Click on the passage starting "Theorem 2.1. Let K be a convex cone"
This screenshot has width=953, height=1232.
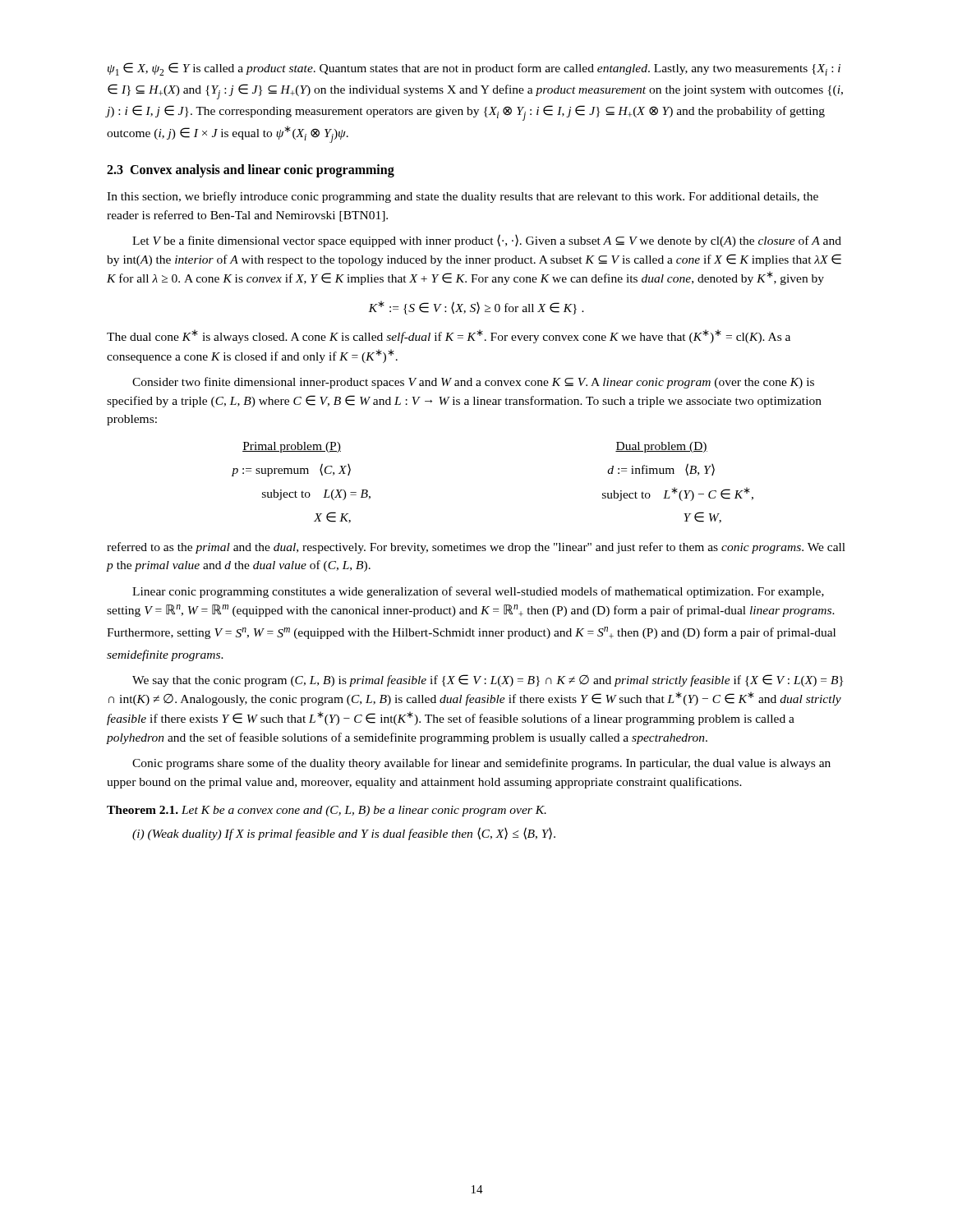coord(327,809)
